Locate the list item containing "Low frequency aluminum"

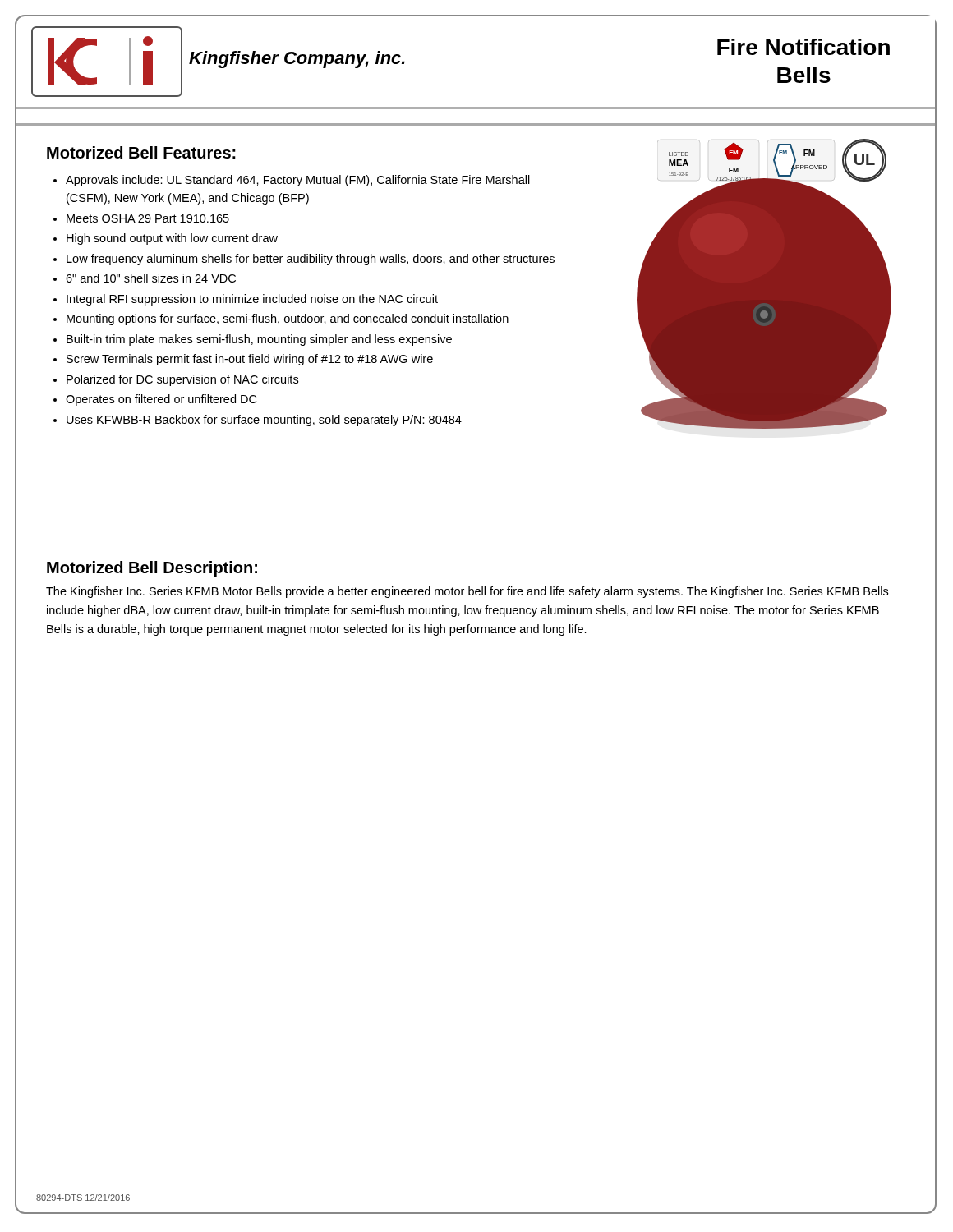[310, 259]
